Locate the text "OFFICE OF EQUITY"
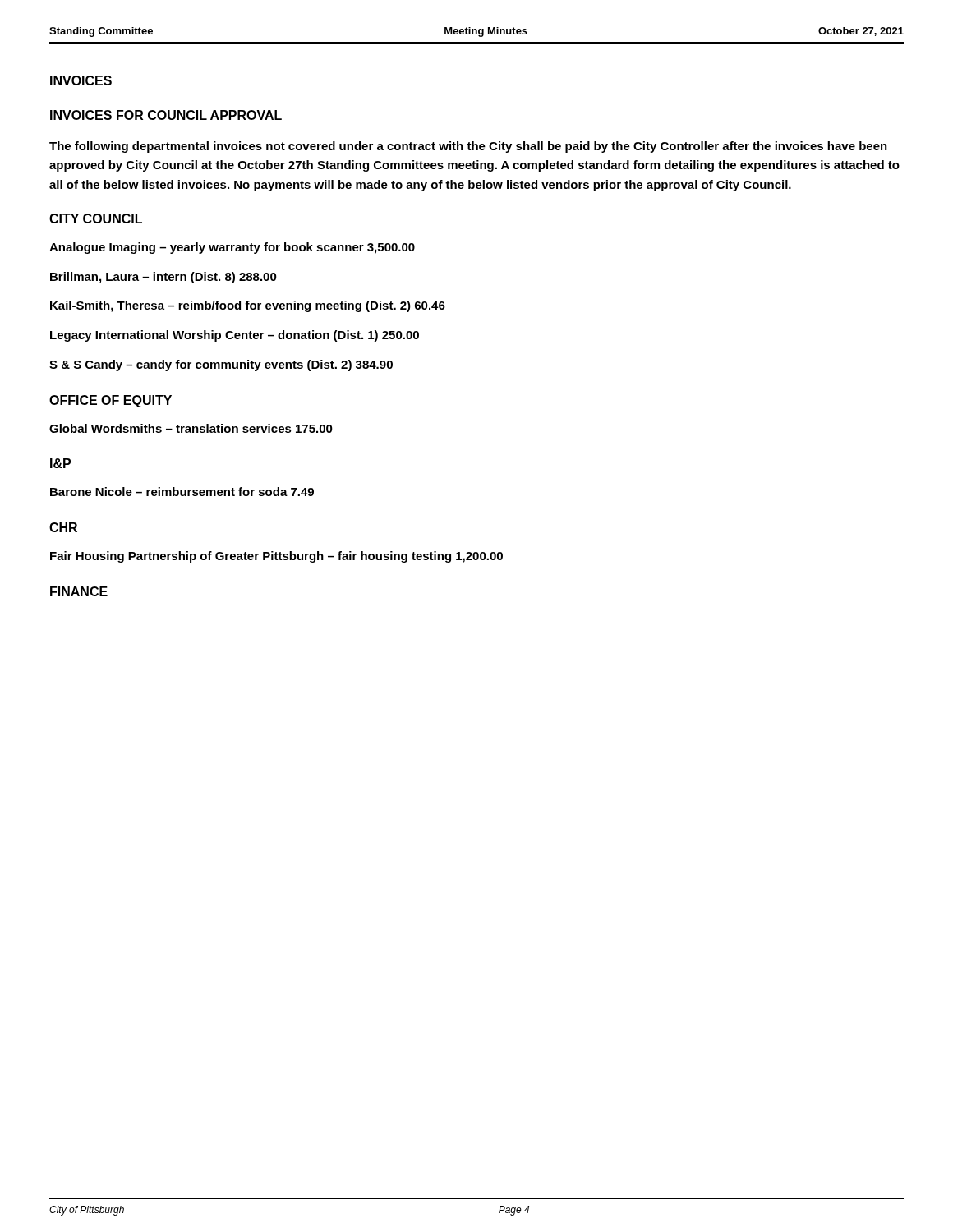 [111, 400]
